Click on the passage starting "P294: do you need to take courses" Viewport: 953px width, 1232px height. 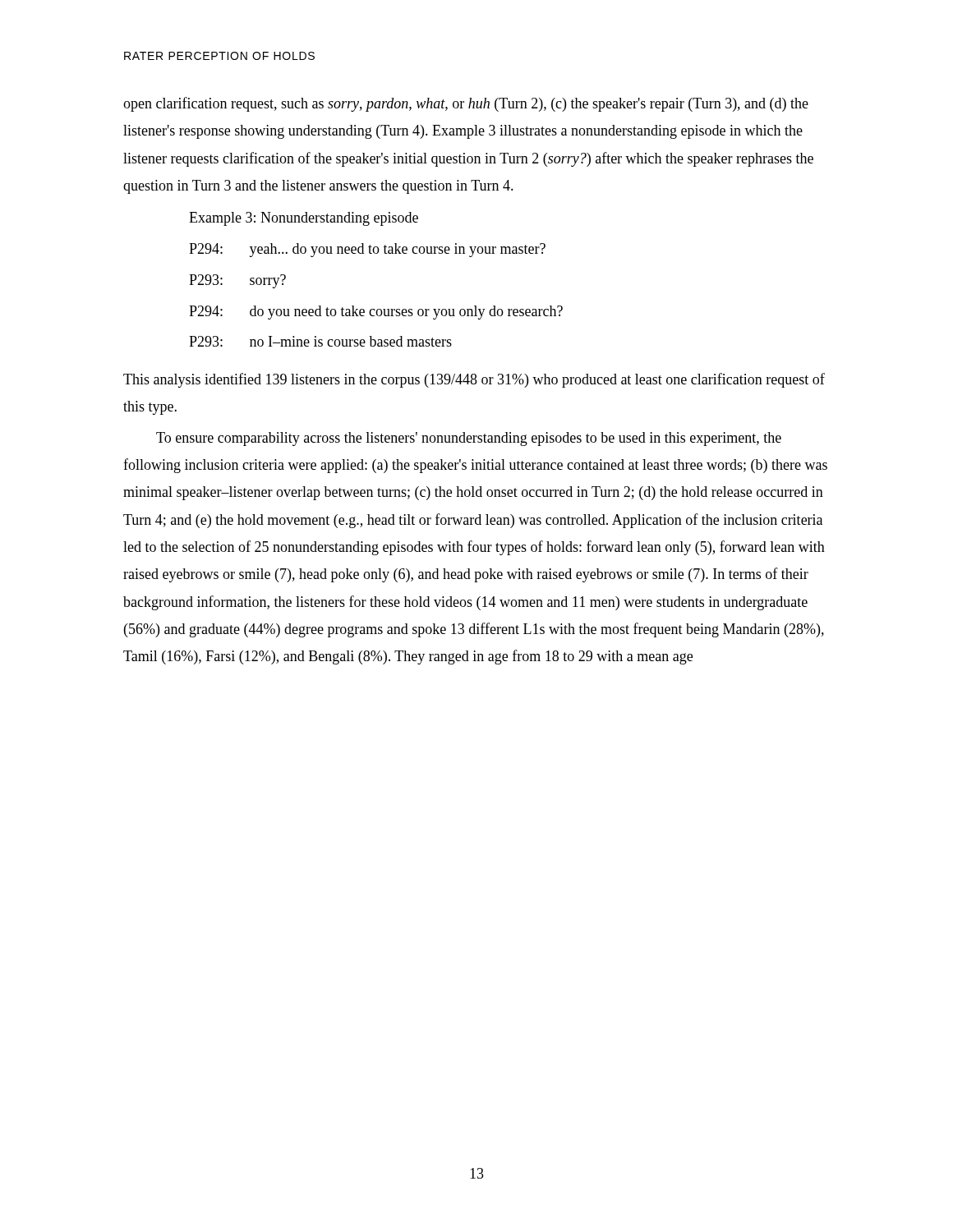(376, 312)
